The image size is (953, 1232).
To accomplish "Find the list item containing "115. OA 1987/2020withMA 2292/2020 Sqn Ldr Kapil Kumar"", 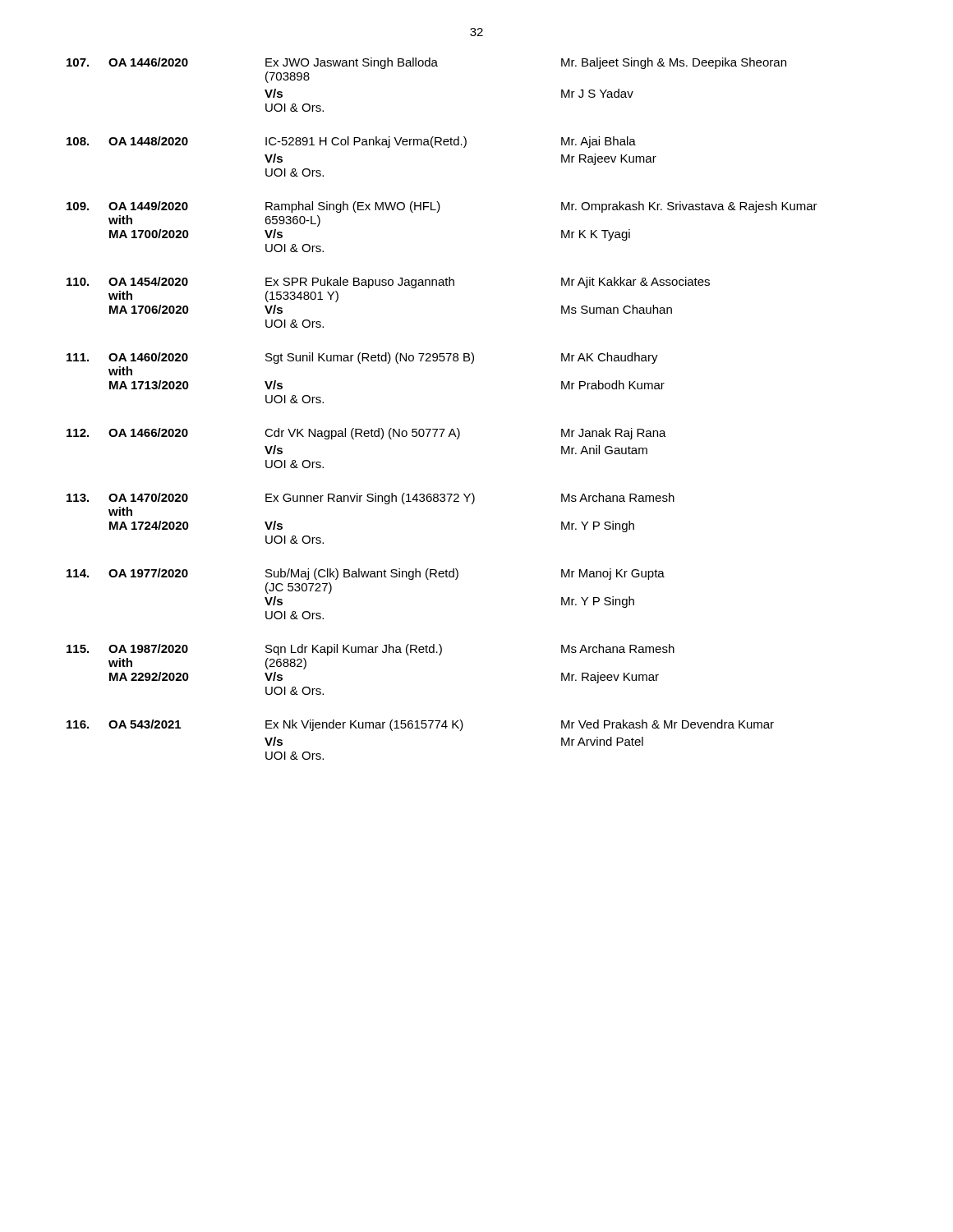I will coord(371,650).
